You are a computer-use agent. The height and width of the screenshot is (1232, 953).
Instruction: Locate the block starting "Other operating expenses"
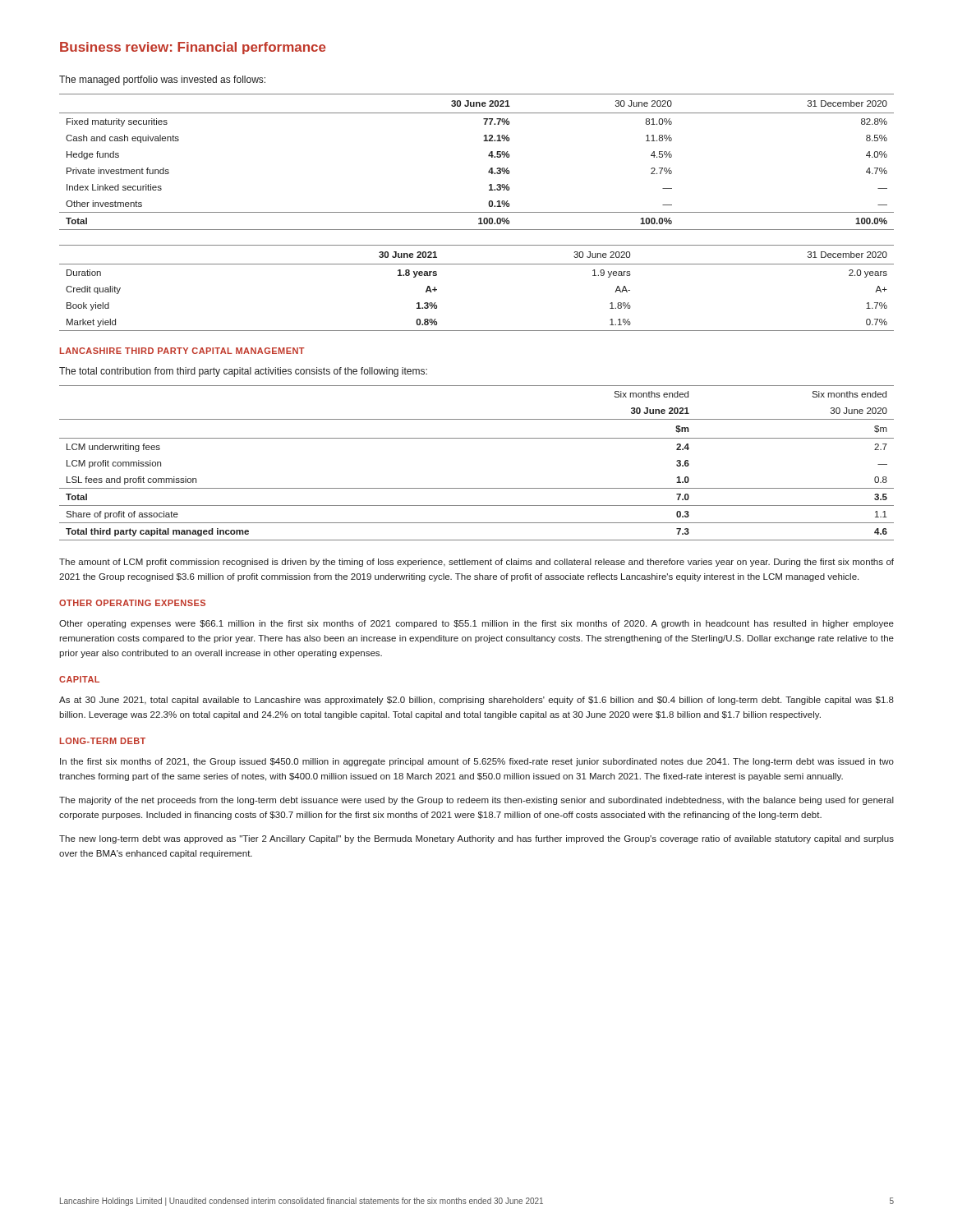pyautogui.click(x=476, y=639)
